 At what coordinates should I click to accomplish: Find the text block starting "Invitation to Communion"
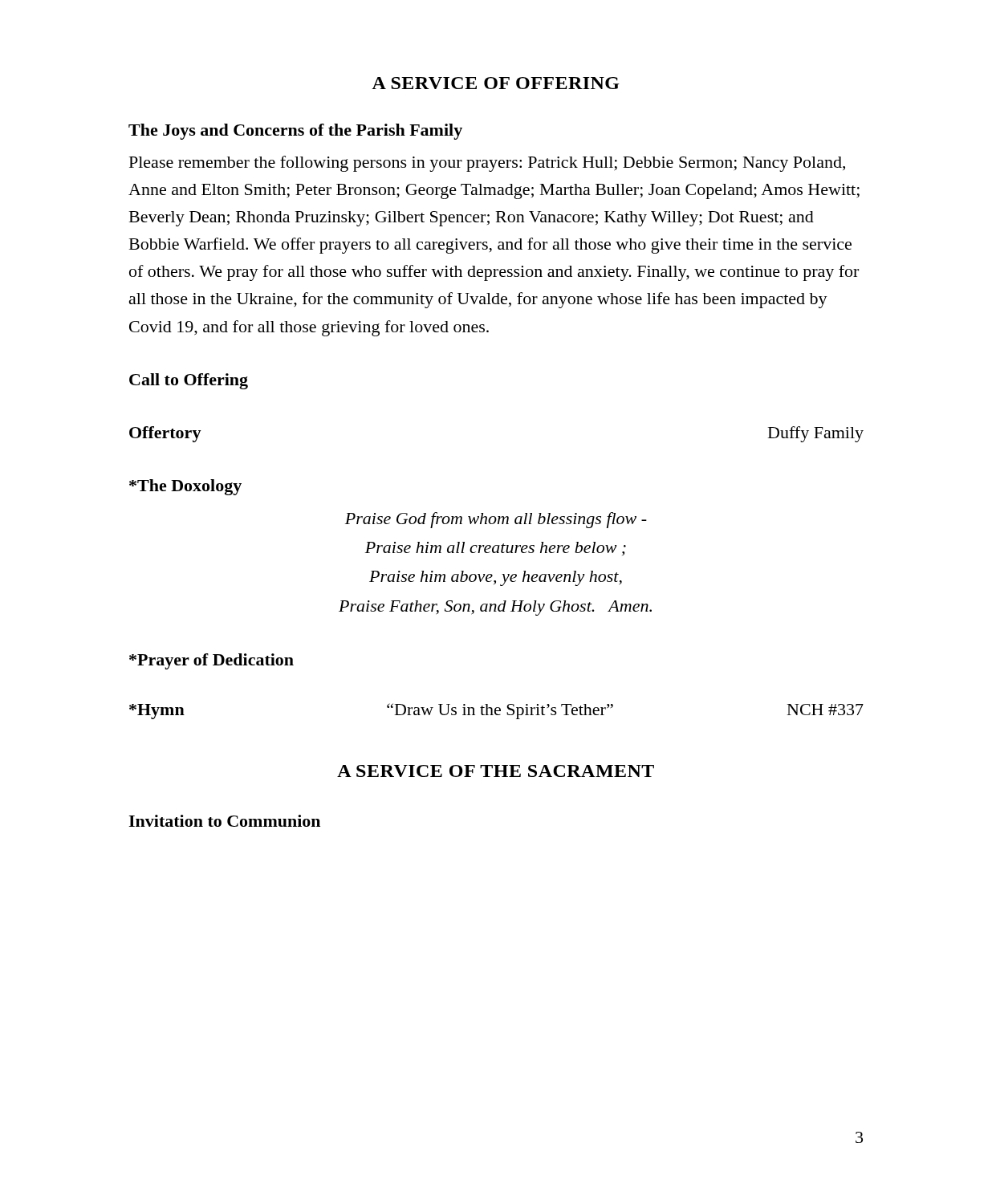tap(225, 821)
